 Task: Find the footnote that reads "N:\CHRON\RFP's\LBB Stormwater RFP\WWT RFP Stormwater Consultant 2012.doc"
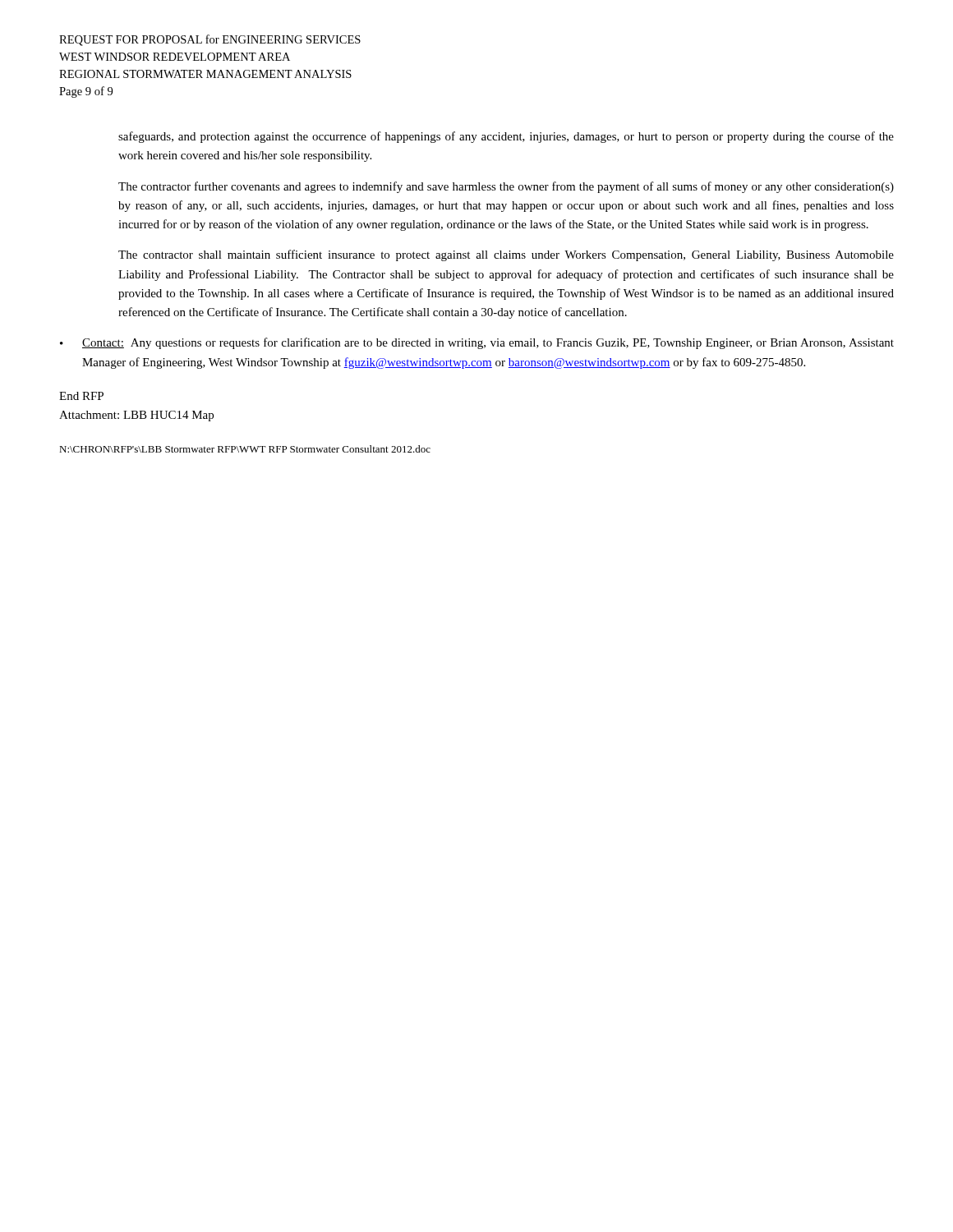[x=245, y=449]
